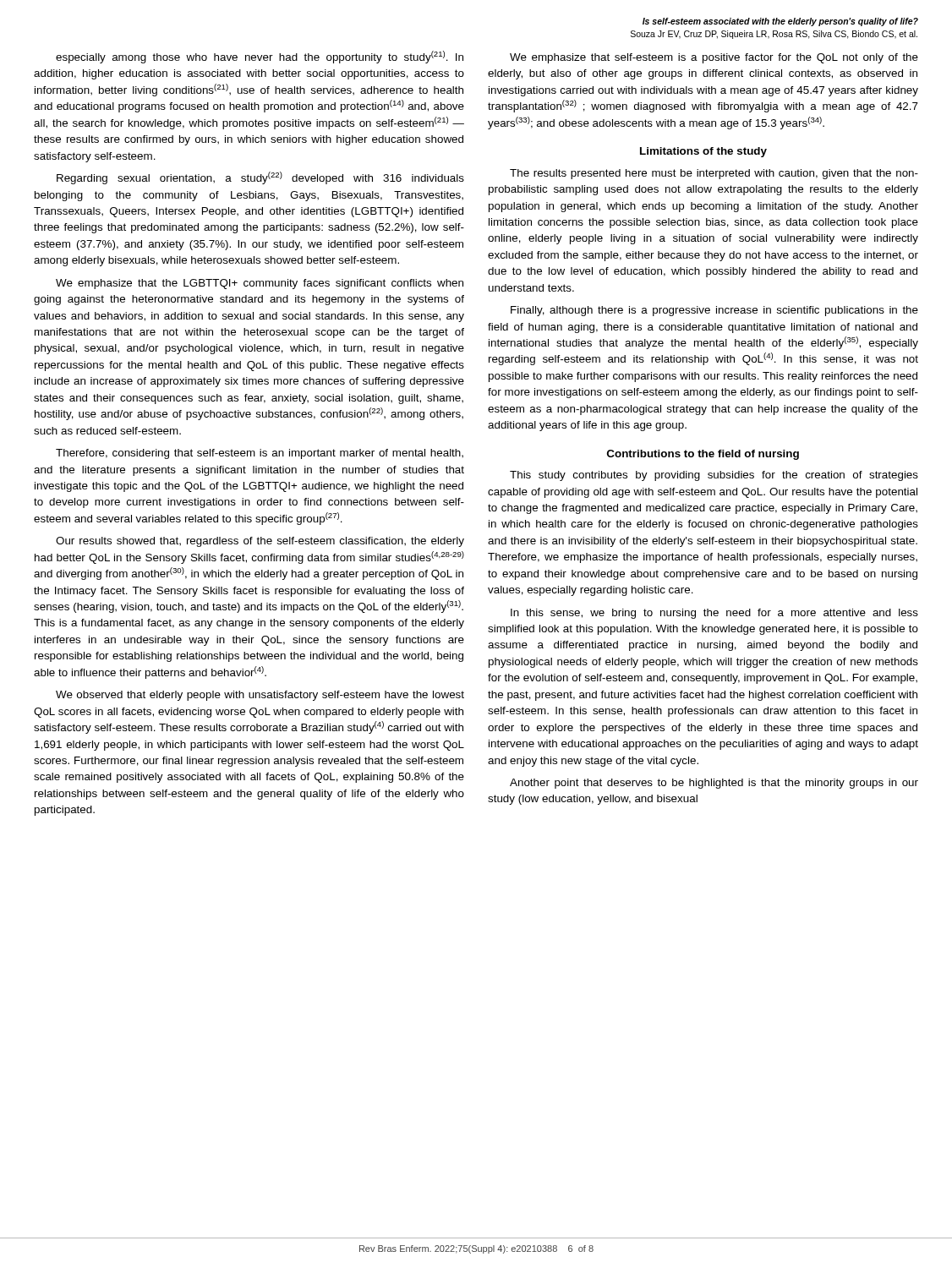Find the text starting "We emphasize that self-esteem is a positive factor"

703,90
